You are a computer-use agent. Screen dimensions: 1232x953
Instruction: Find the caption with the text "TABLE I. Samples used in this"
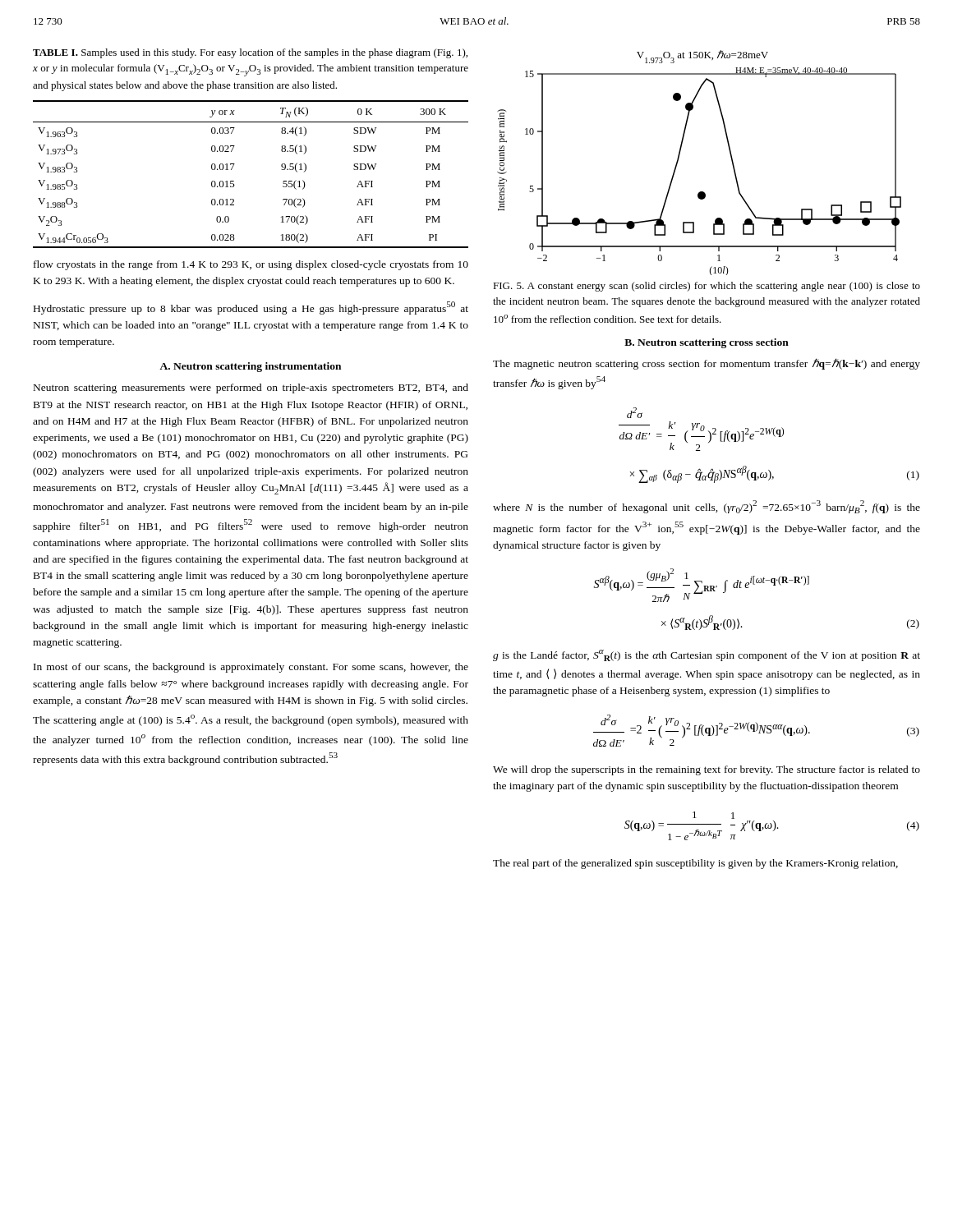point(251,69)
